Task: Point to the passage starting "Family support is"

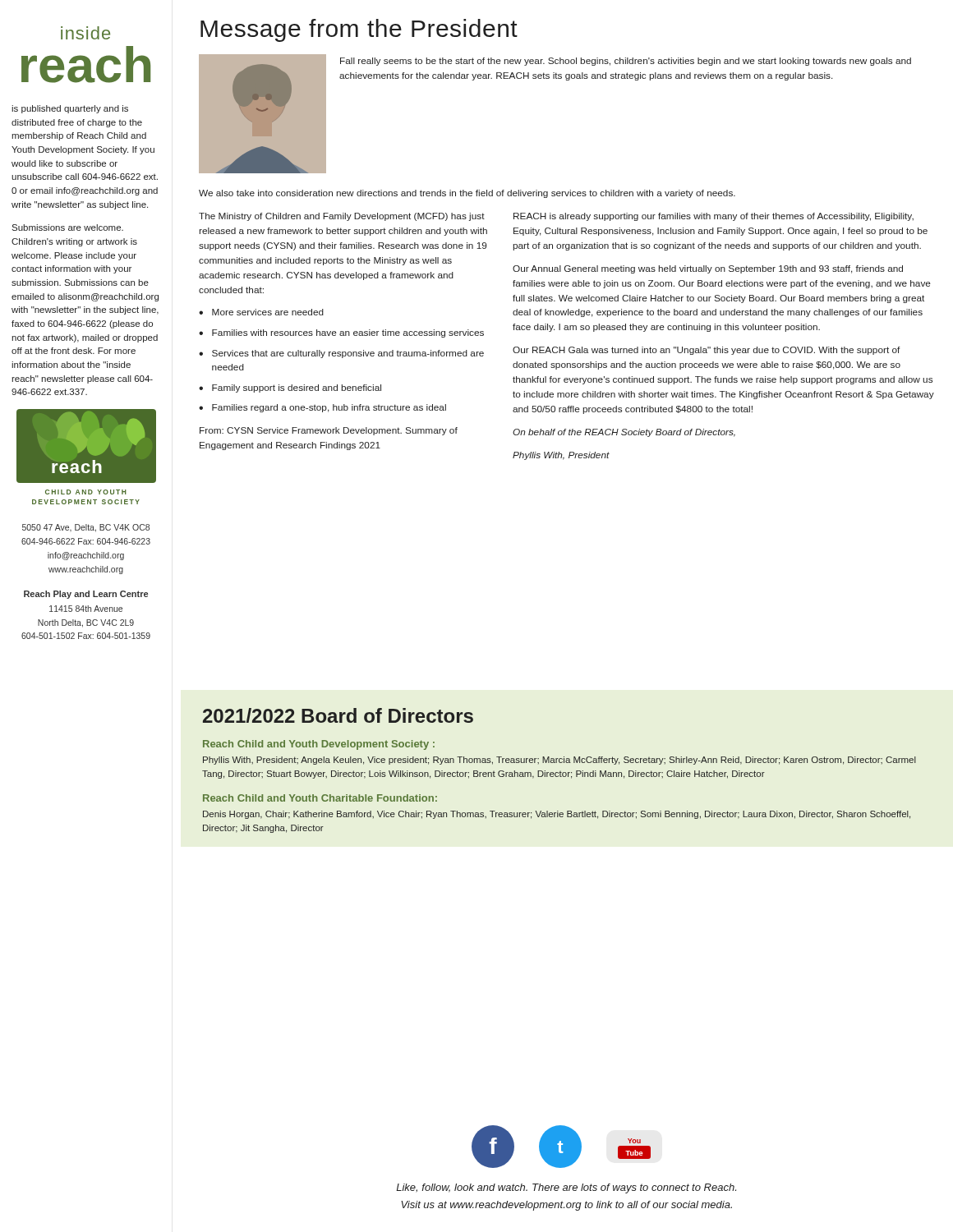Action: point(297,387)
